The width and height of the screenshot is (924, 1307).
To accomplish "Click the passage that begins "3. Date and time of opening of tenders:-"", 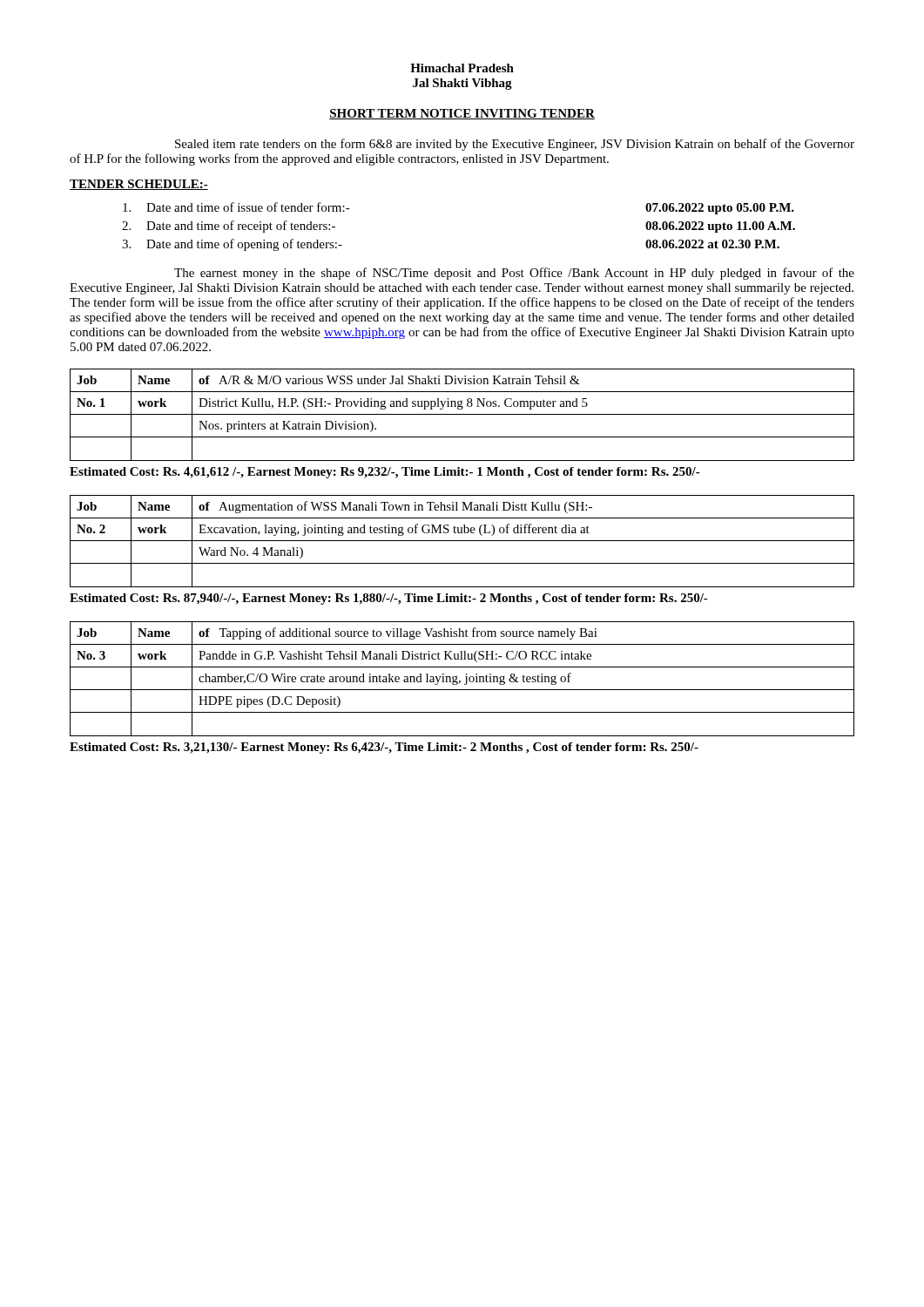I will 248,244.
